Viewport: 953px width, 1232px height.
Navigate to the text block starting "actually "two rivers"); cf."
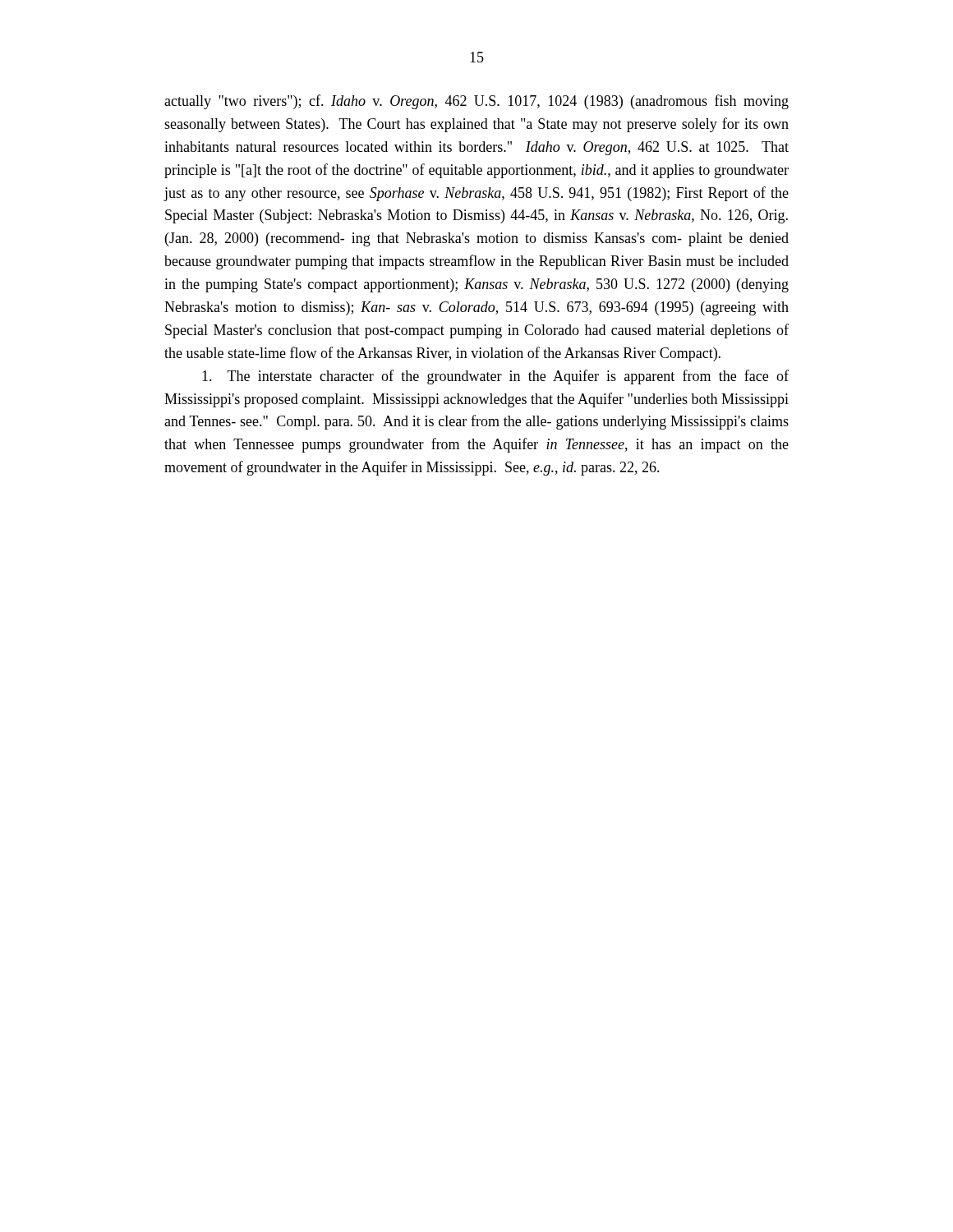(x=476, y=228)
